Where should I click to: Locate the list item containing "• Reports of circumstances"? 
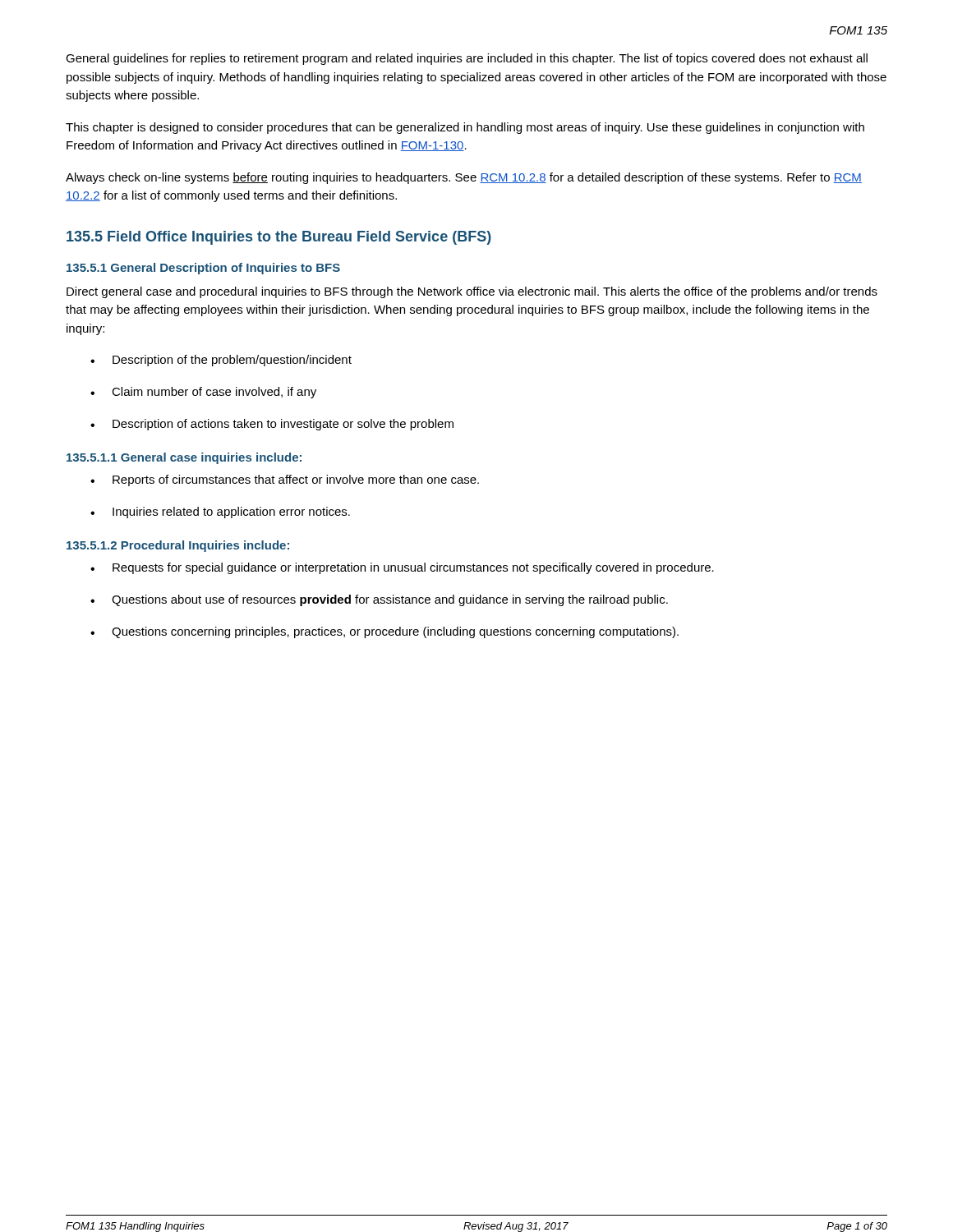[x=285, y=481]
